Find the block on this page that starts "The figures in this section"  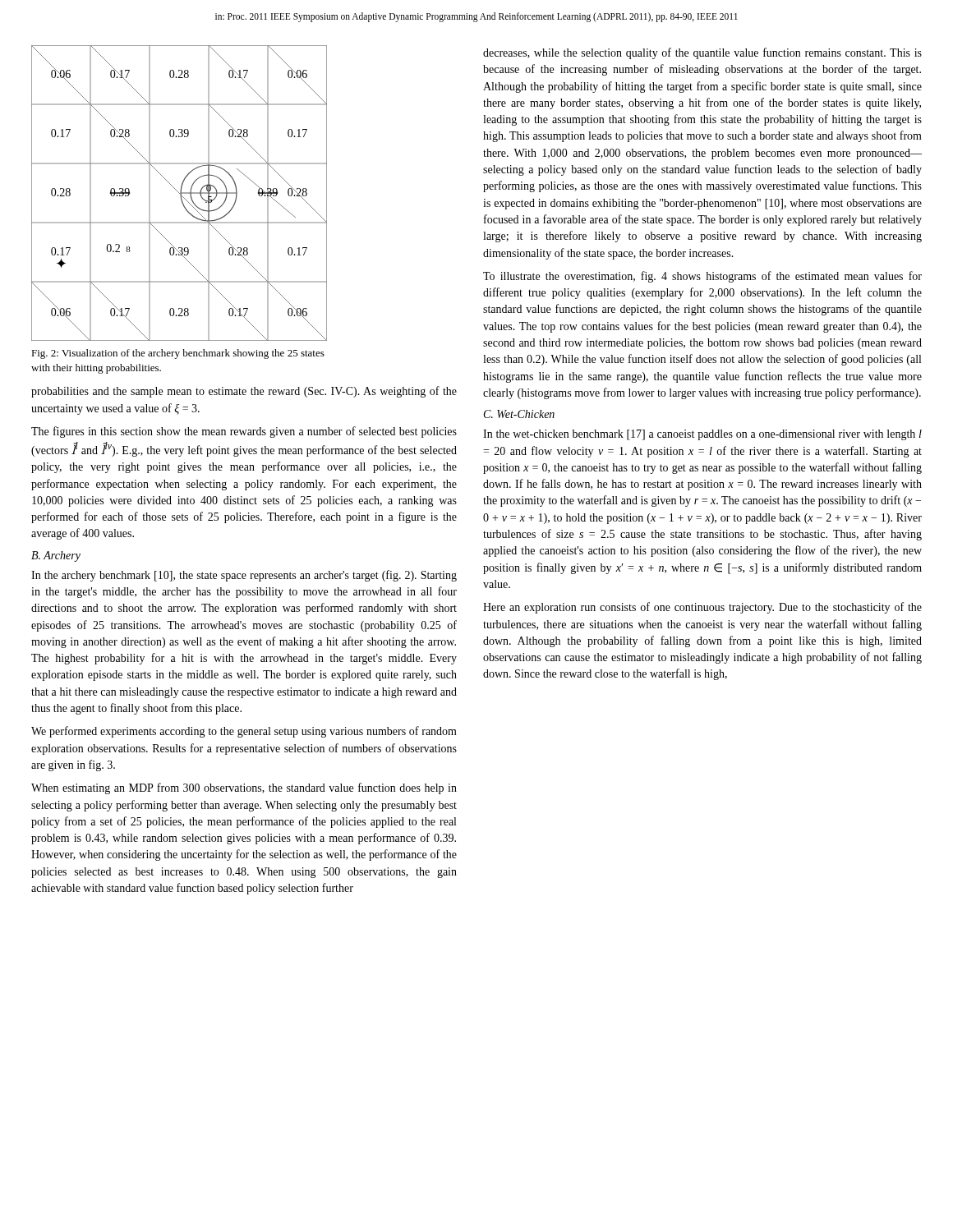[244, 483]
